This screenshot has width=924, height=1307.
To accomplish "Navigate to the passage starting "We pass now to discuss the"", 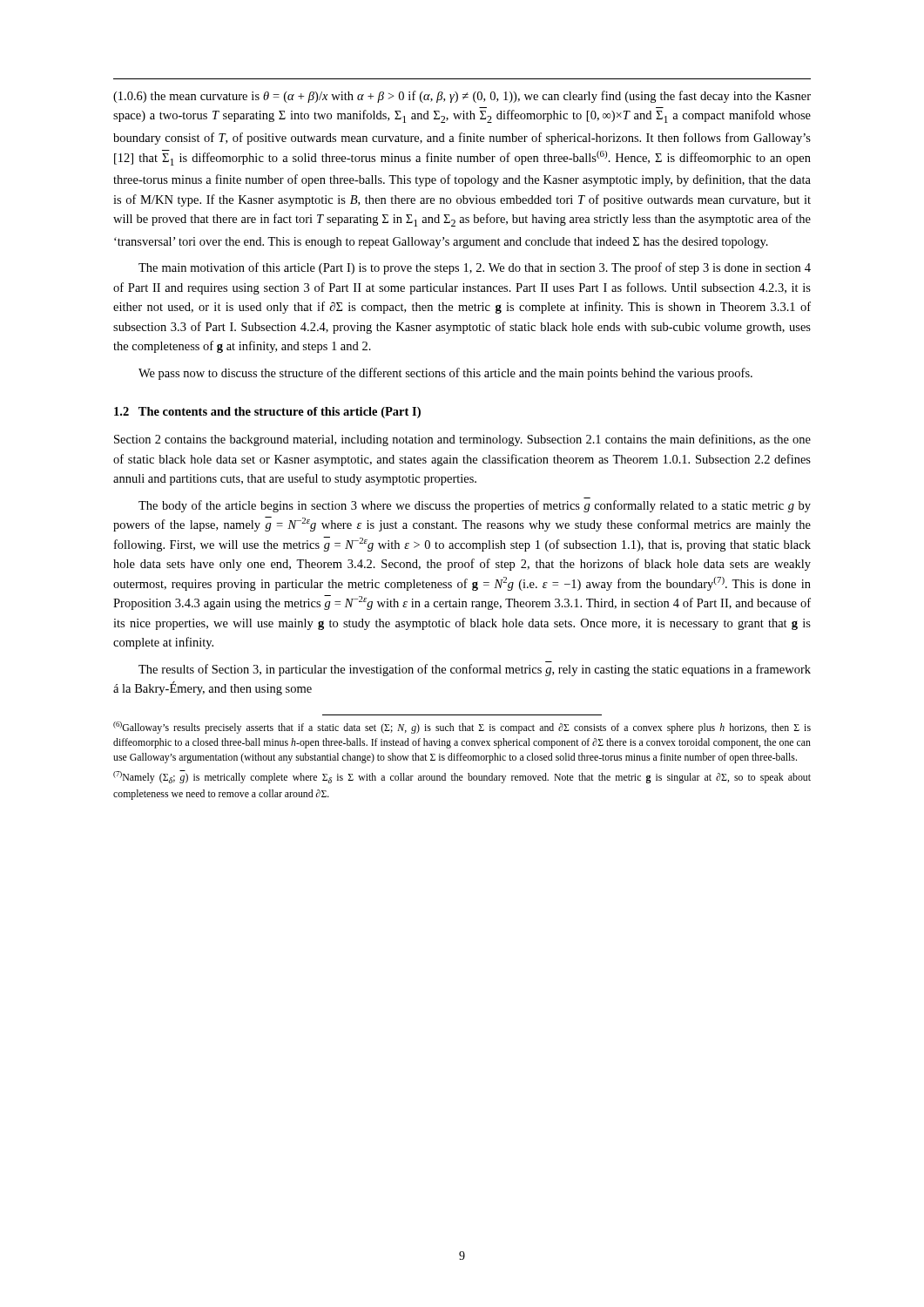I will (462, 373).
